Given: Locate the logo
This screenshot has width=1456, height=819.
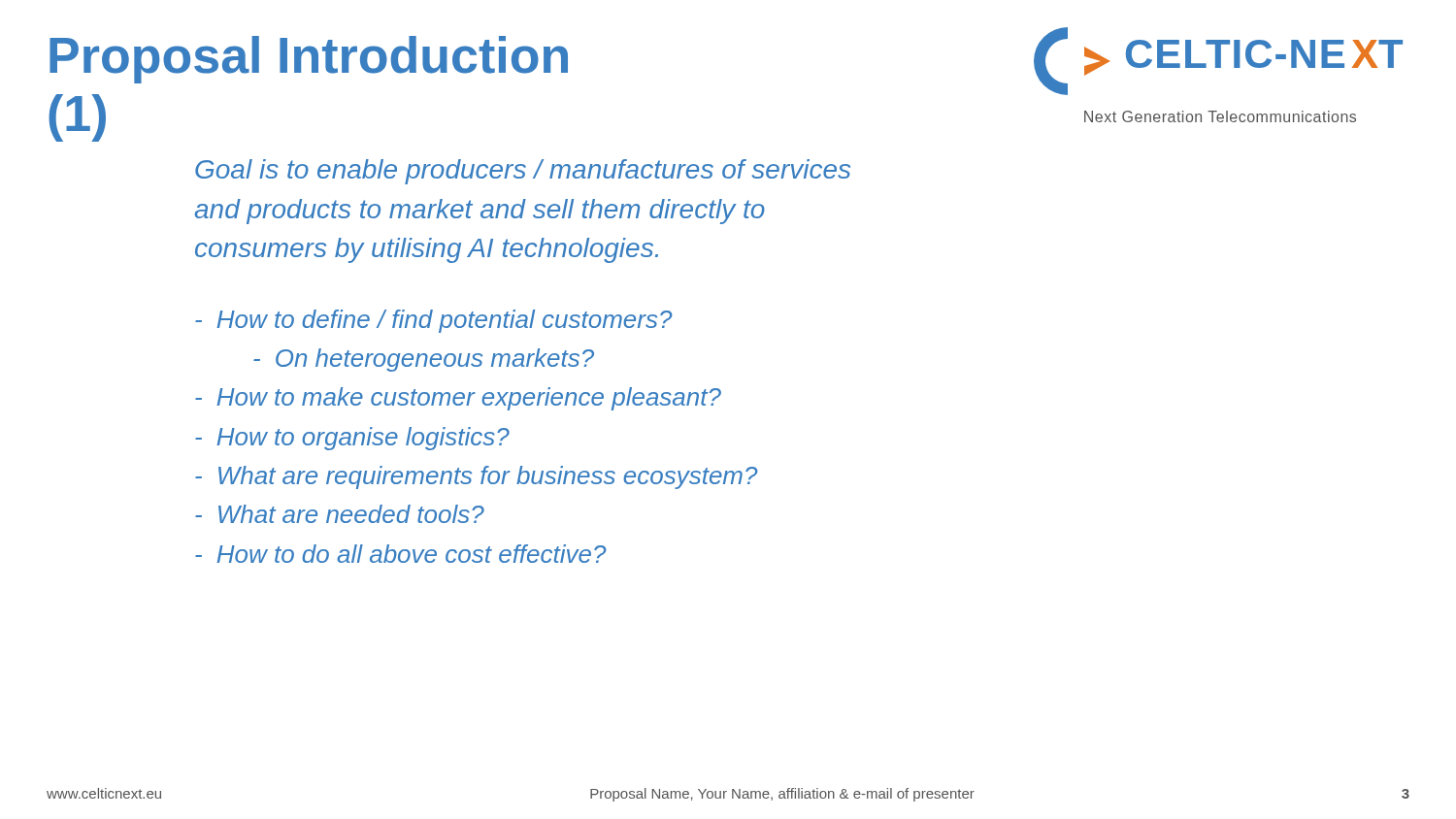Looking at the screenshot, I should (1220, 72).
